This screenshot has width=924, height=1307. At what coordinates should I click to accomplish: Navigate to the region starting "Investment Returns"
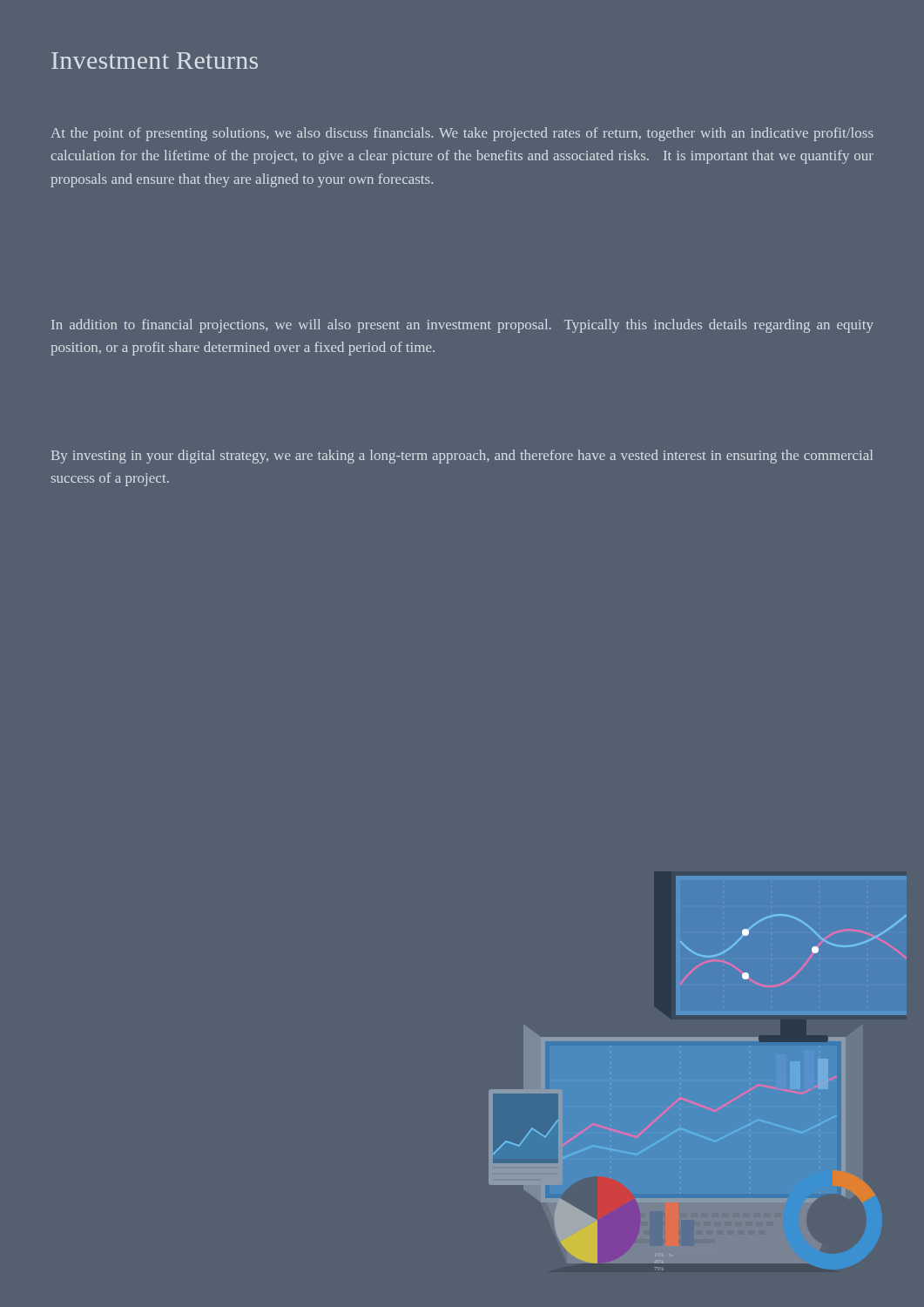[155, 61]
